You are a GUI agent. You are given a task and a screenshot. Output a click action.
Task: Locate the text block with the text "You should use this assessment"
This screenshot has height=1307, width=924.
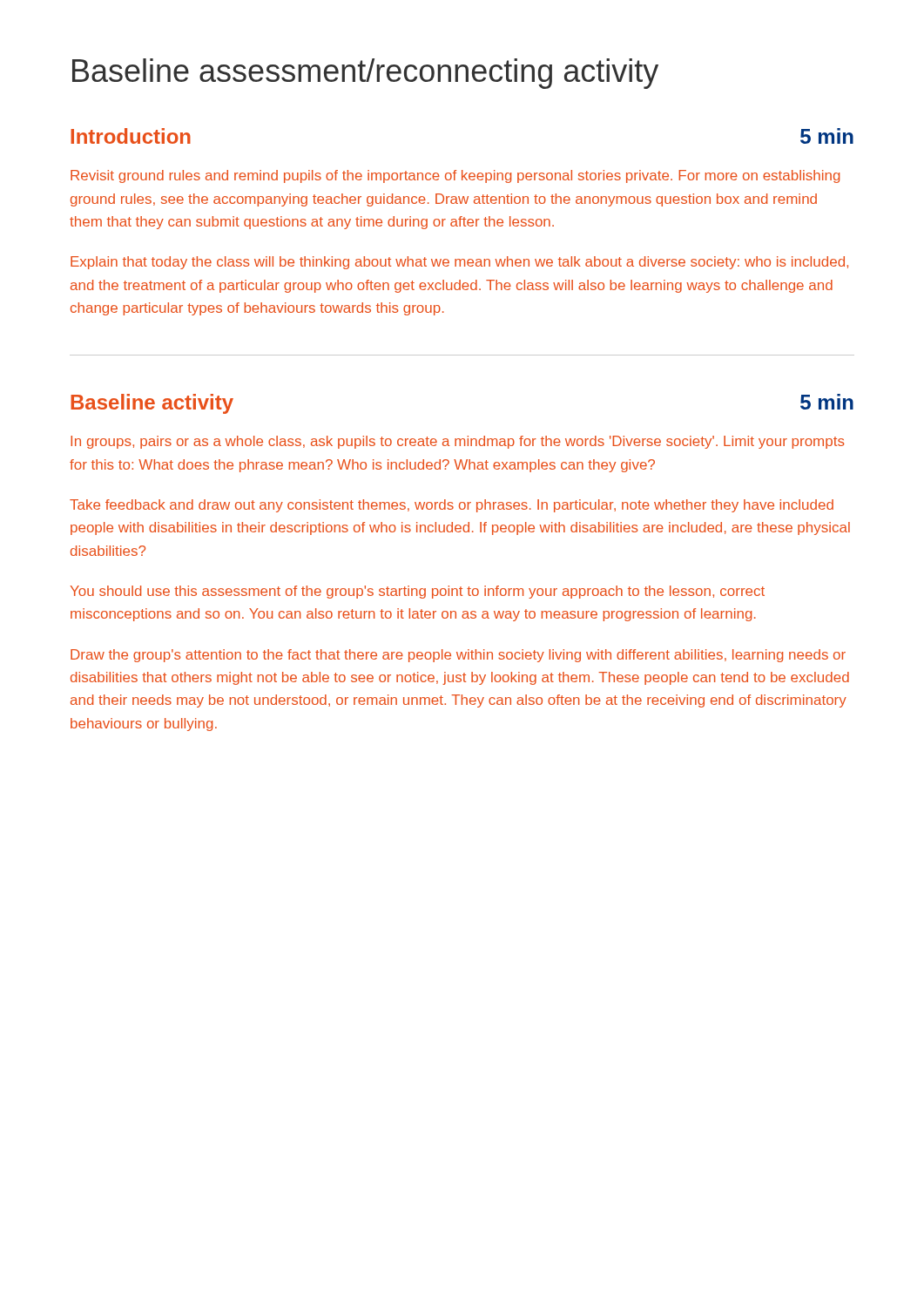[462, 603]
